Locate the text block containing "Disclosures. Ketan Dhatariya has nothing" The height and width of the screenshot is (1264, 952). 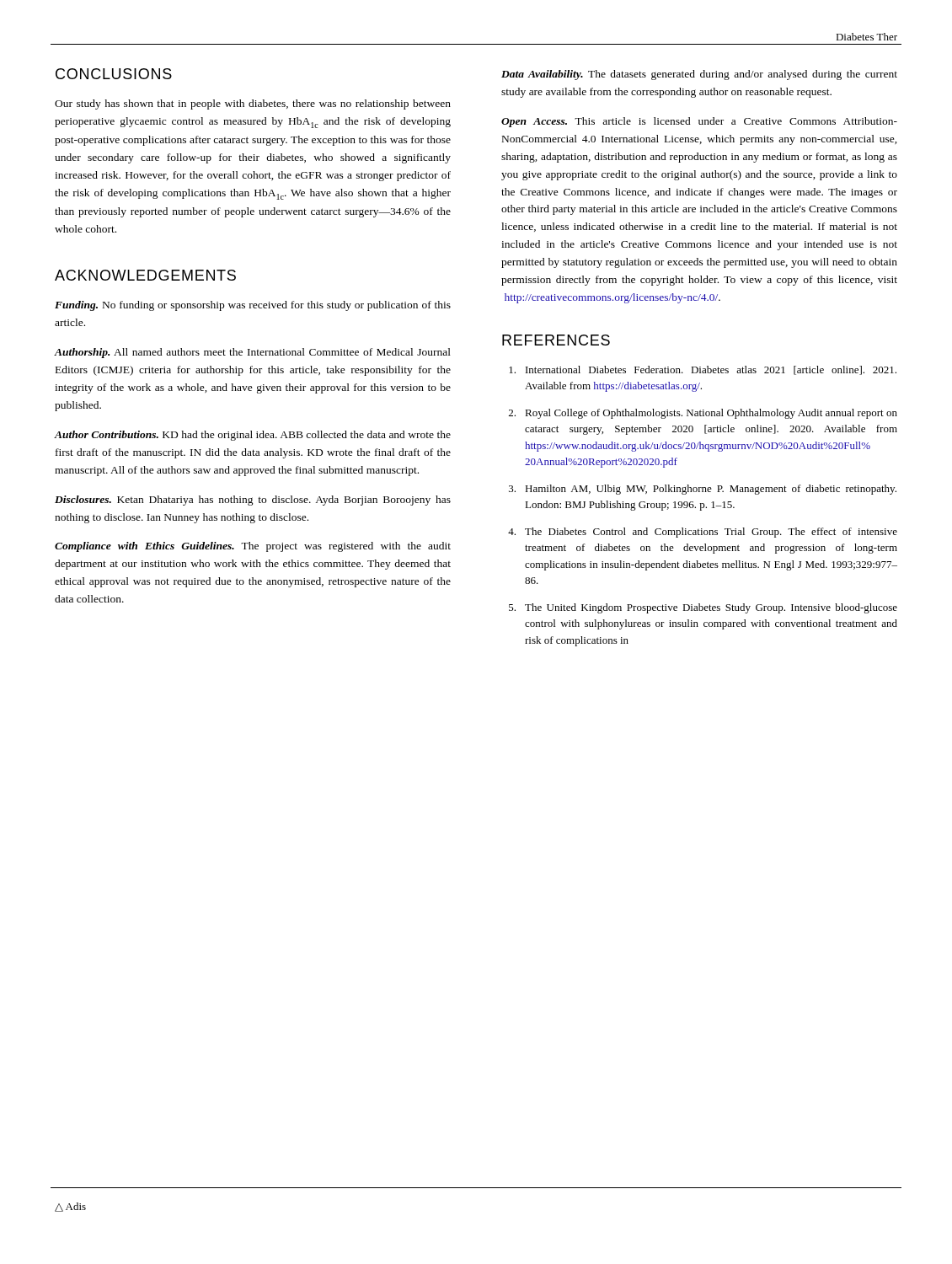tap(253, 508)
